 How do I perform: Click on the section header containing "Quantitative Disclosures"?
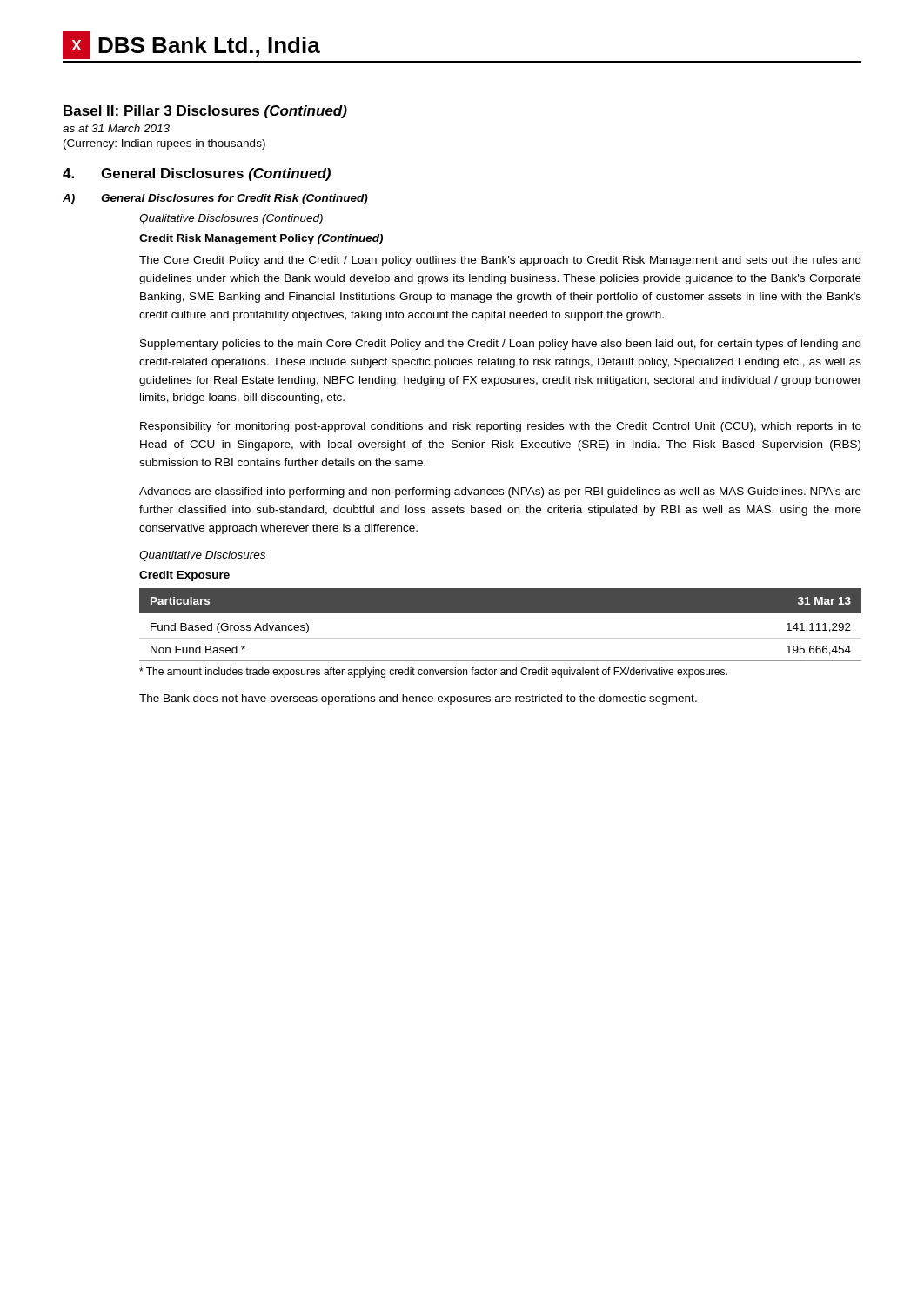click(203, 554)
